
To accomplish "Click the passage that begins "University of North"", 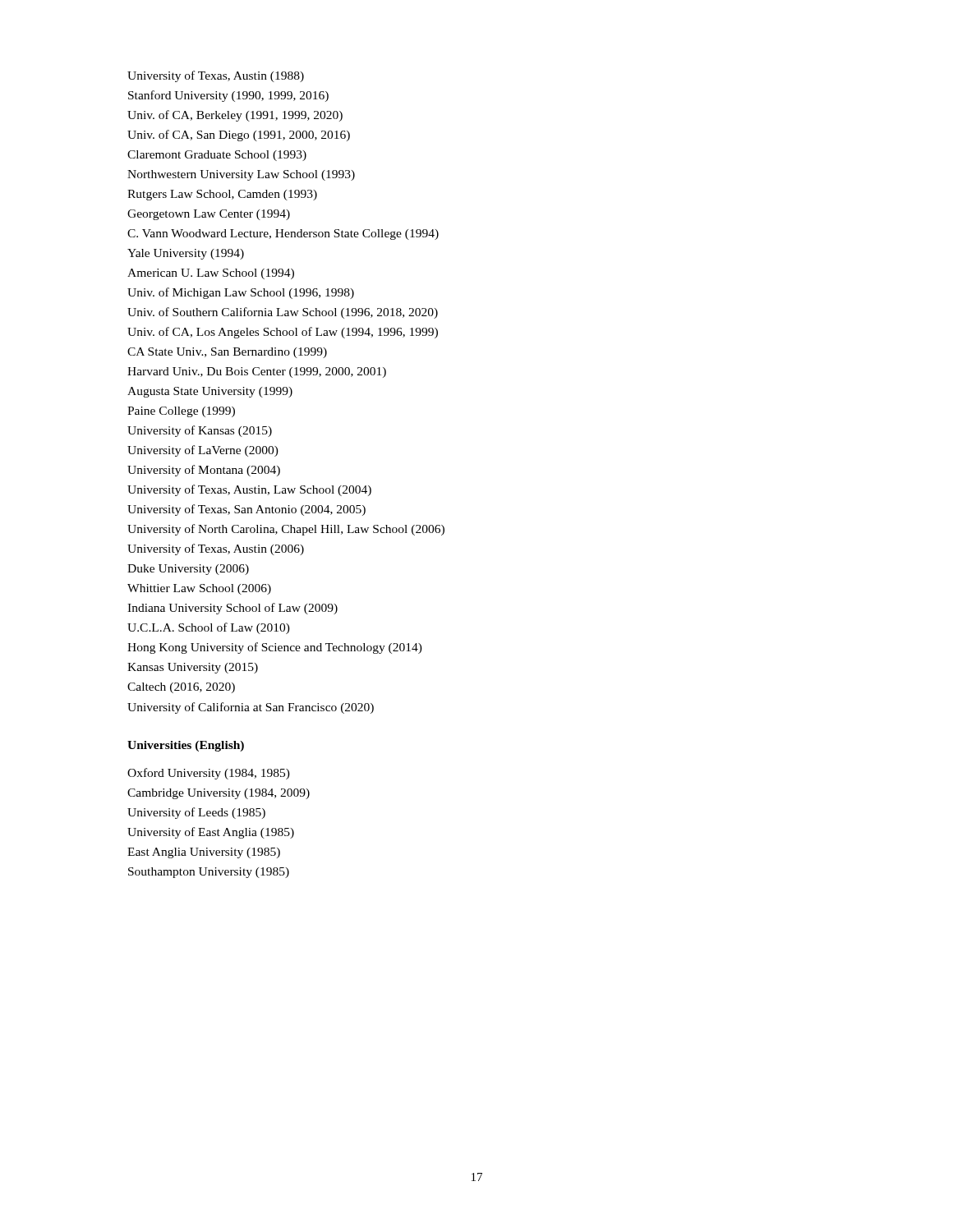I will tap(286, 529).
